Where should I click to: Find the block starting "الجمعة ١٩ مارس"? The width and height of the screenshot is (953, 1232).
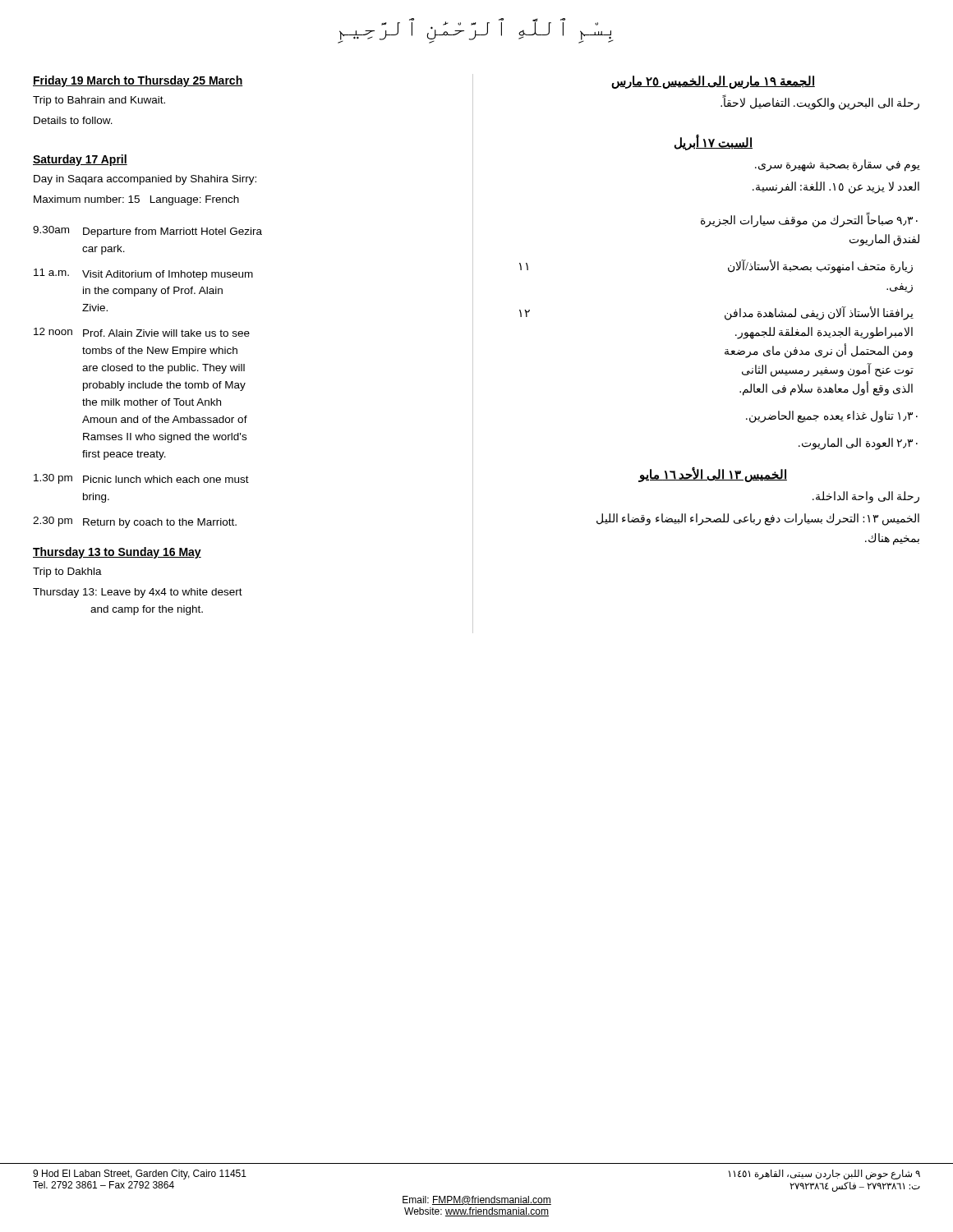pyautogui.click(x=713, y=81)
